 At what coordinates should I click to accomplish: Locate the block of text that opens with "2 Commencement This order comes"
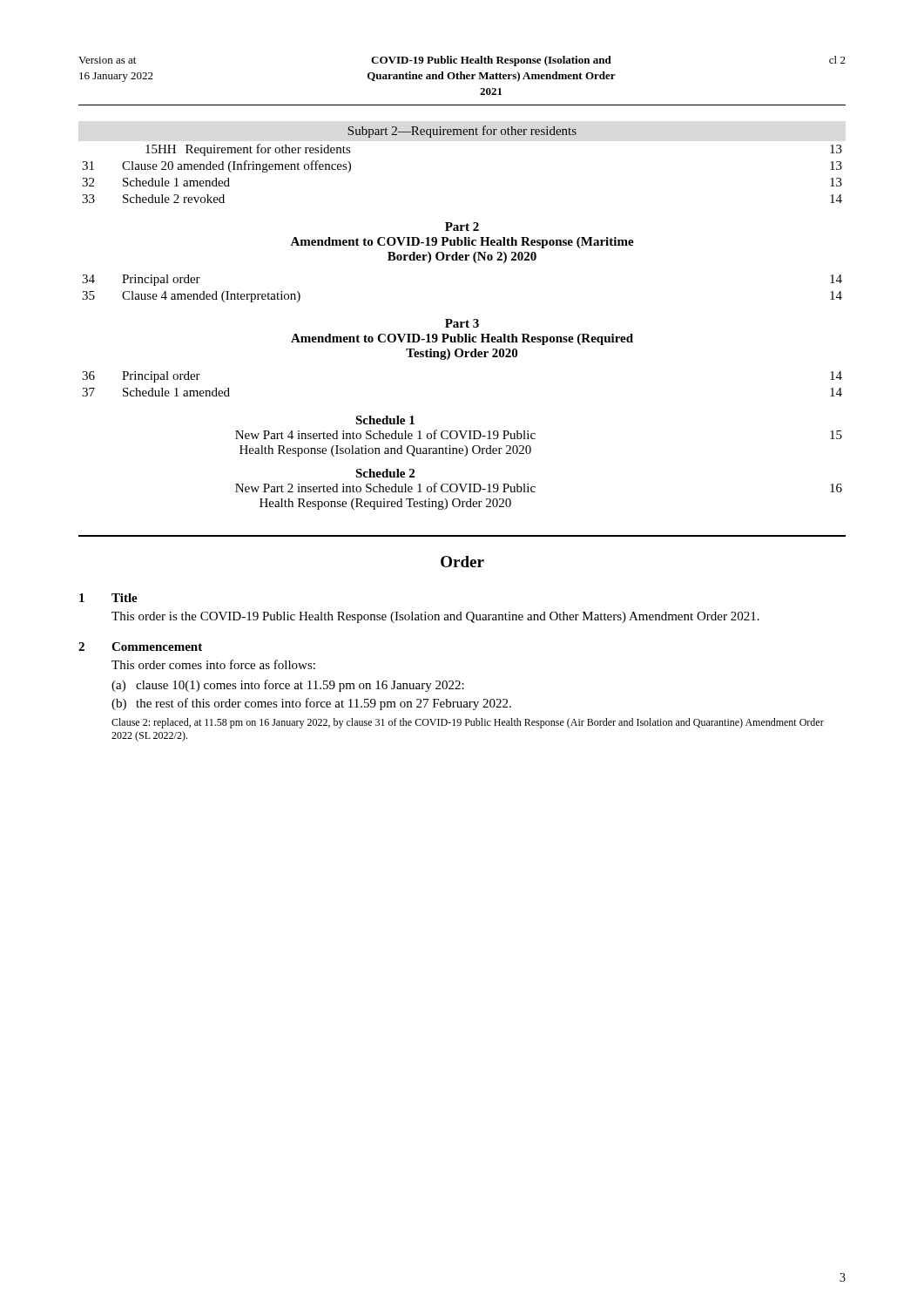(x=462, y=691)
